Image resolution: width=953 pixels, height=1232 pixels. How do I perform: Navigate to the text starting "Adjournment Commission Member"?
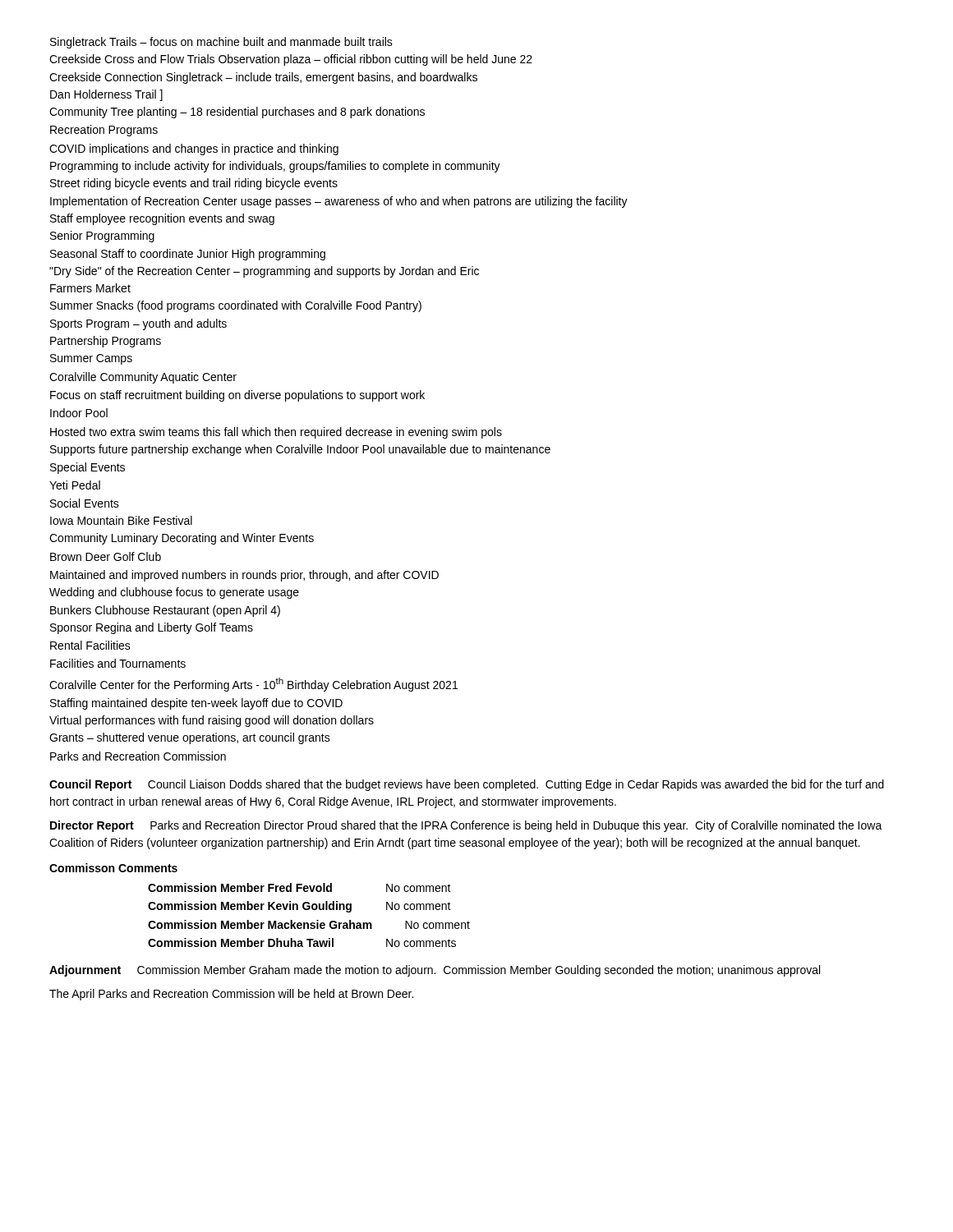pyautogui.click(x=435, y=970)
